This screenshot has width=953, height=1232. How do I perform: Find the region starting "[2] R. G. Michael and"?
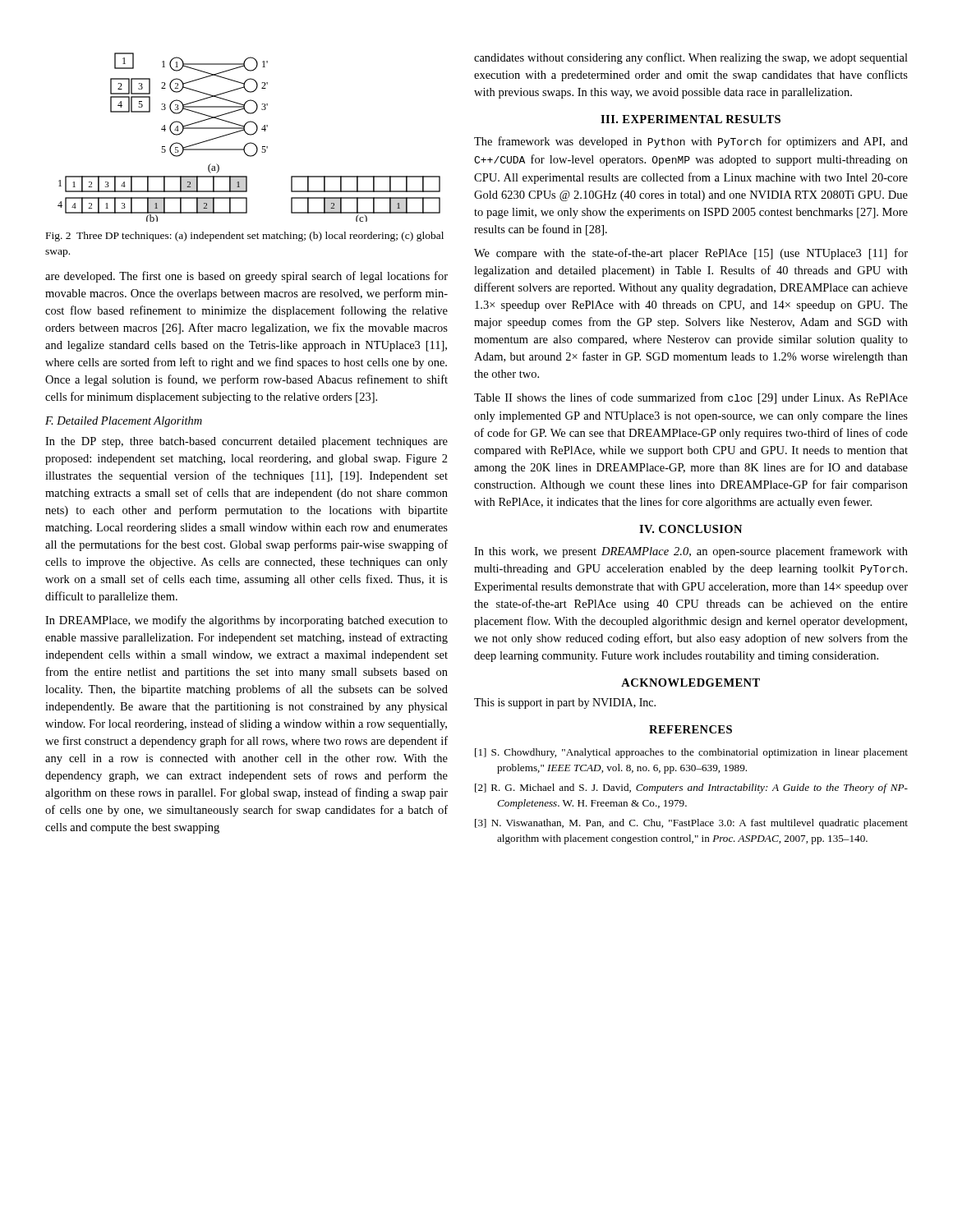click(x=691, y=795)
